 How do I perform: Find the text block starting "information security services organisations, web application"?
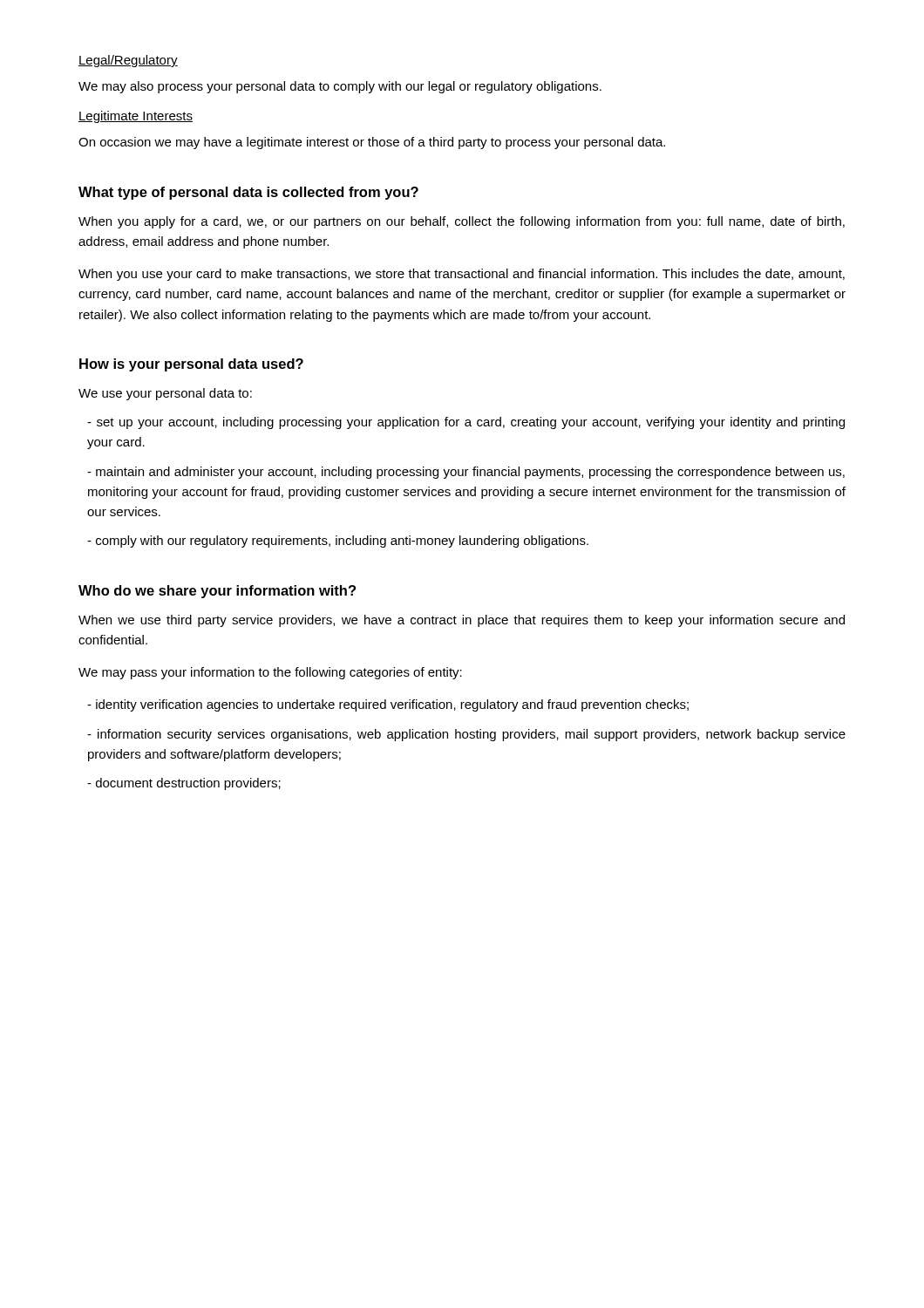466,743
